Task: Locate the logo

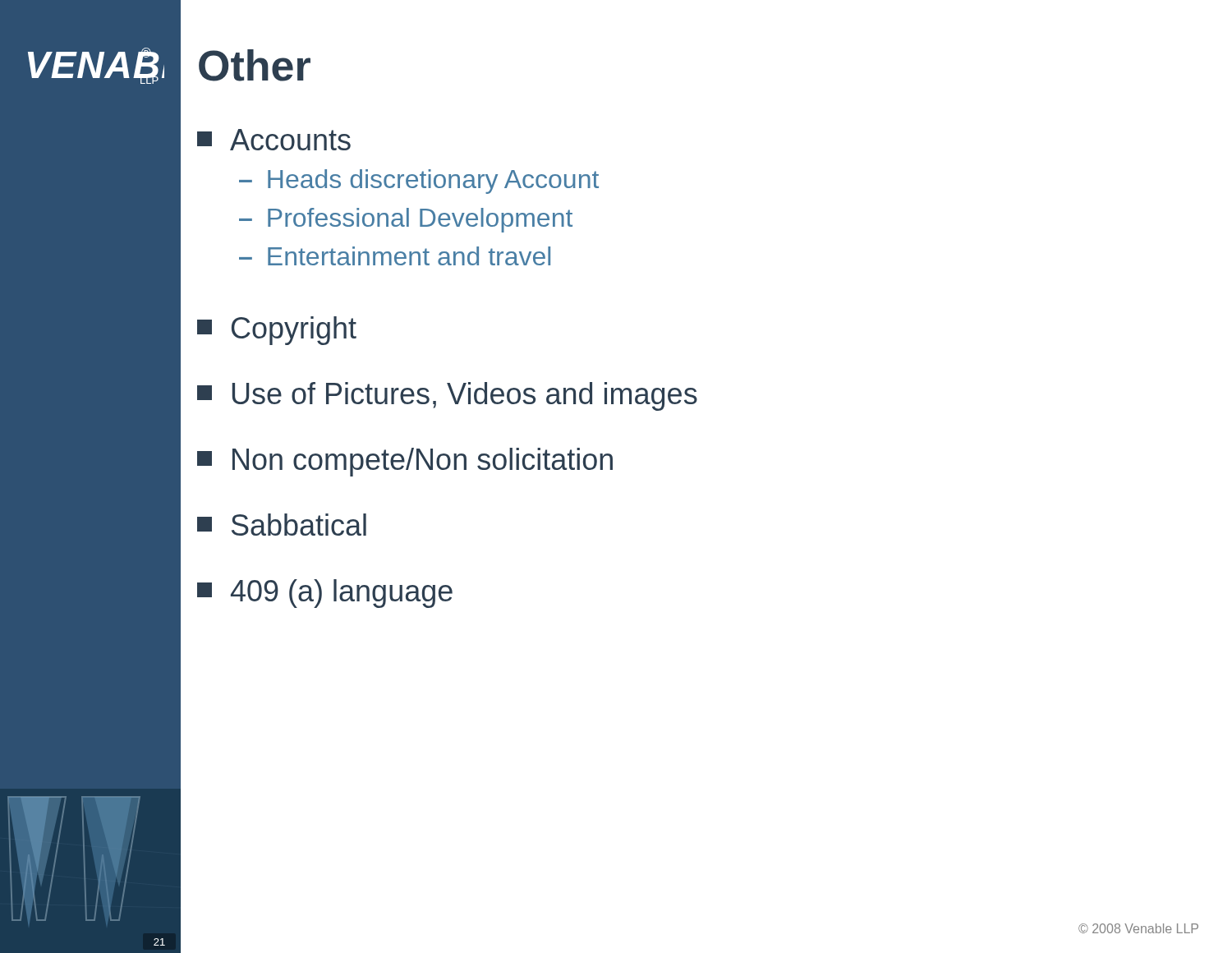Action: [90, 63]
